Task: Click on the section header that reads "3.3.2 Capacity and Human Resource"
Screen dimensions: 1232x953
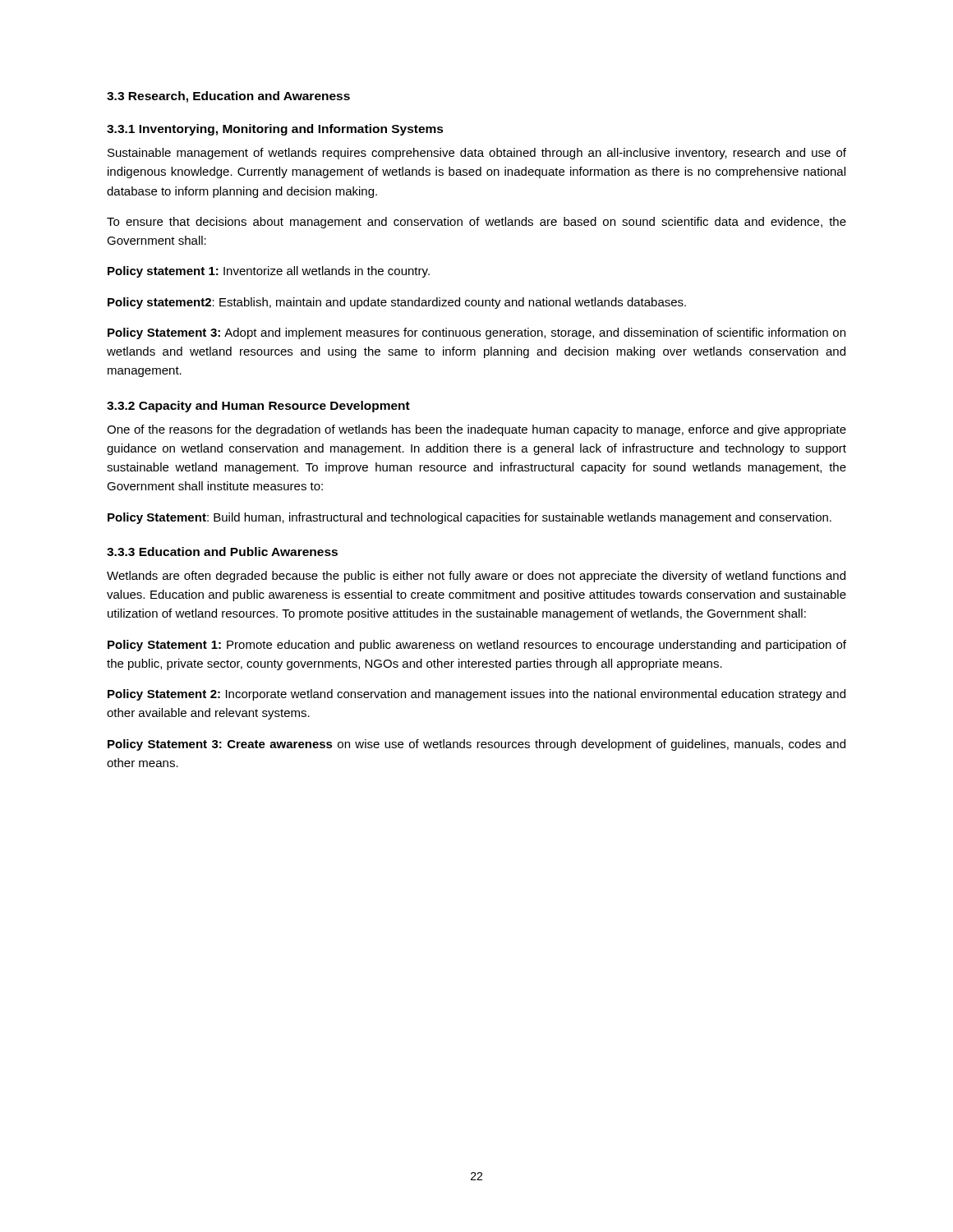Action: pyautogui.click(x=258, y=405)
